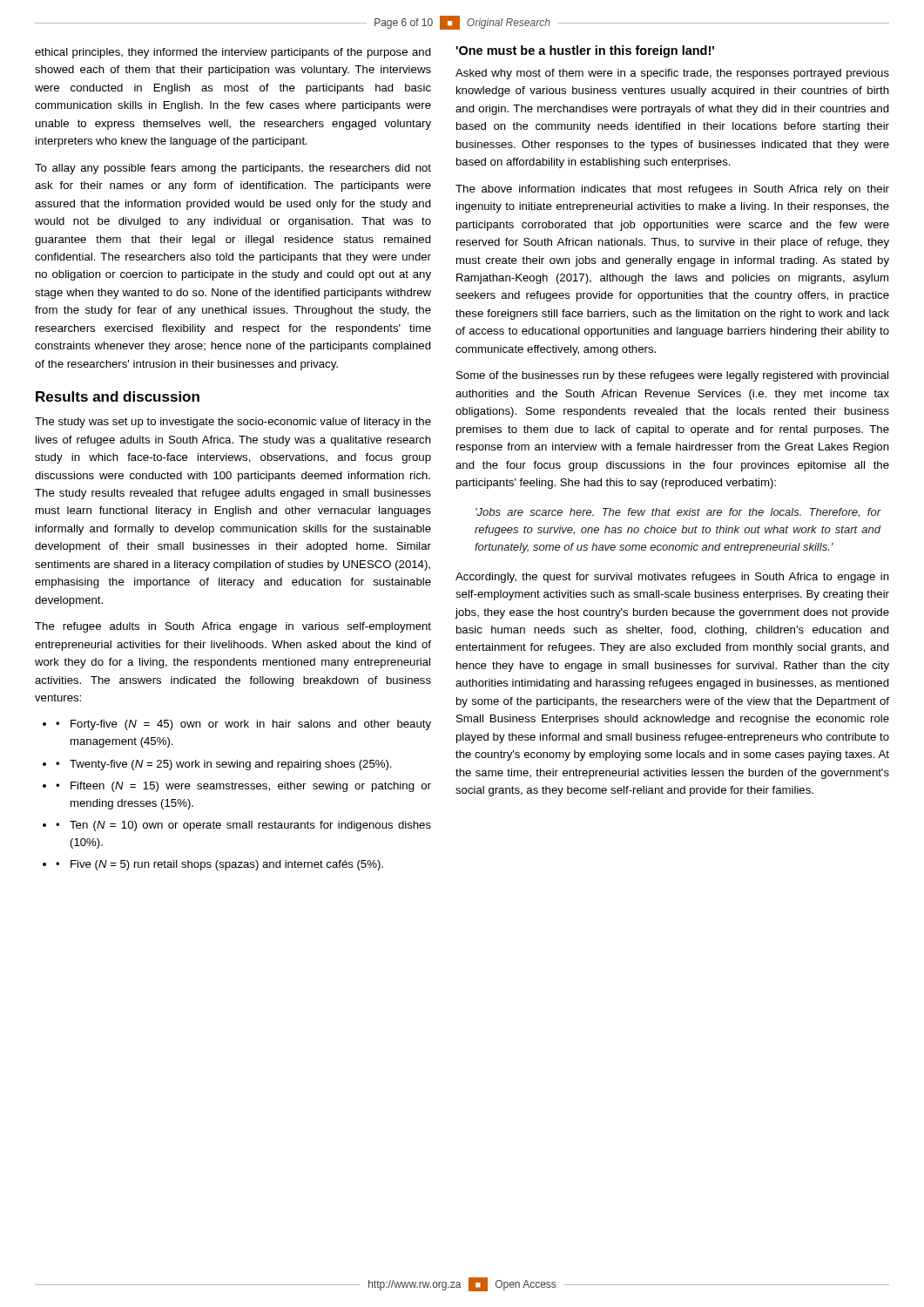This screenshot has width=924, height=1307.
Task: Click the passage that begins "Five (N = 5) run retail shops"
Action: [x=227, y=864]
